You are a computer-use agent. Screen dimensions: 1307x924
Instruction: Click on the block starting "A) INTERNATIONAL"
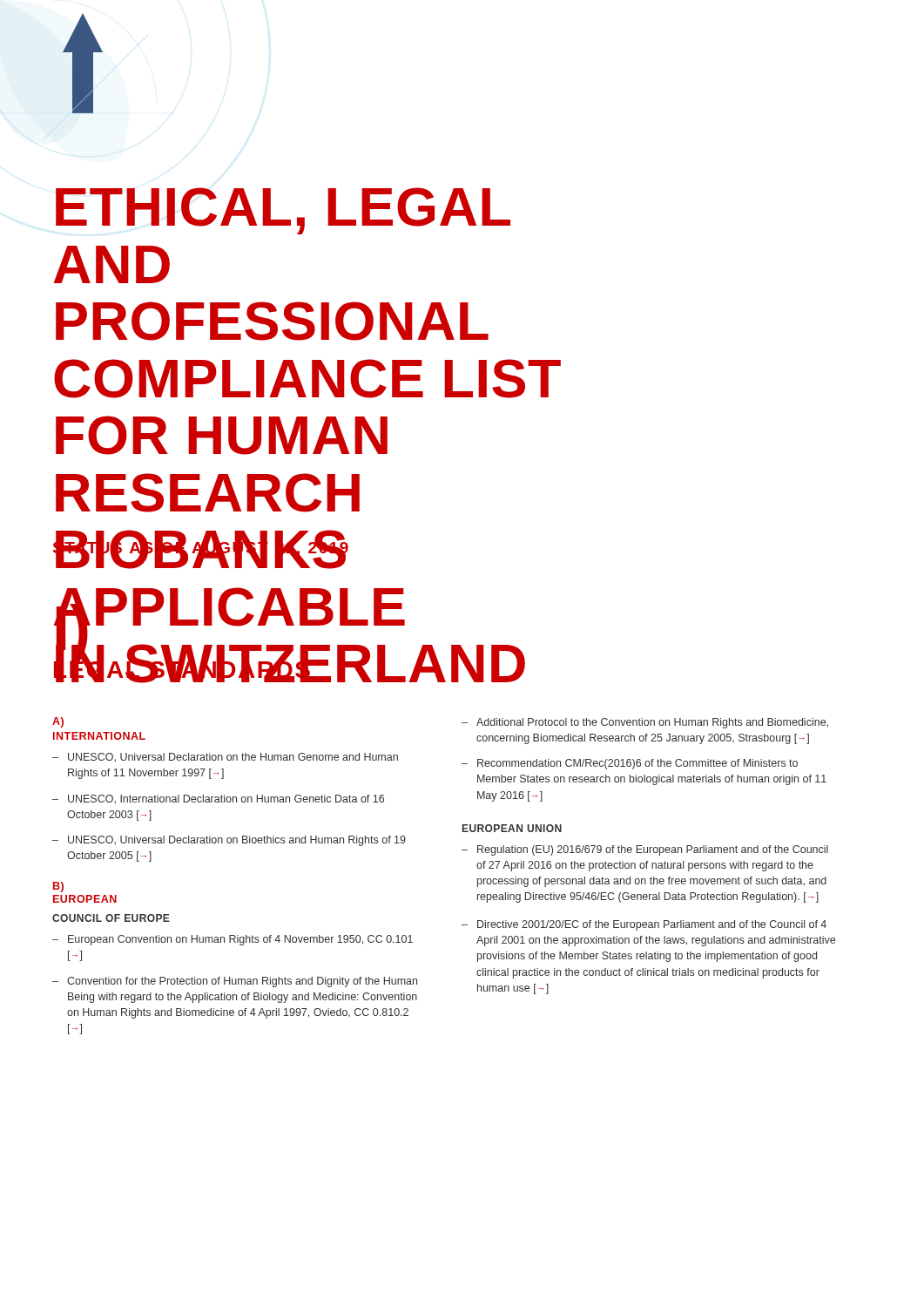(58, 722)
